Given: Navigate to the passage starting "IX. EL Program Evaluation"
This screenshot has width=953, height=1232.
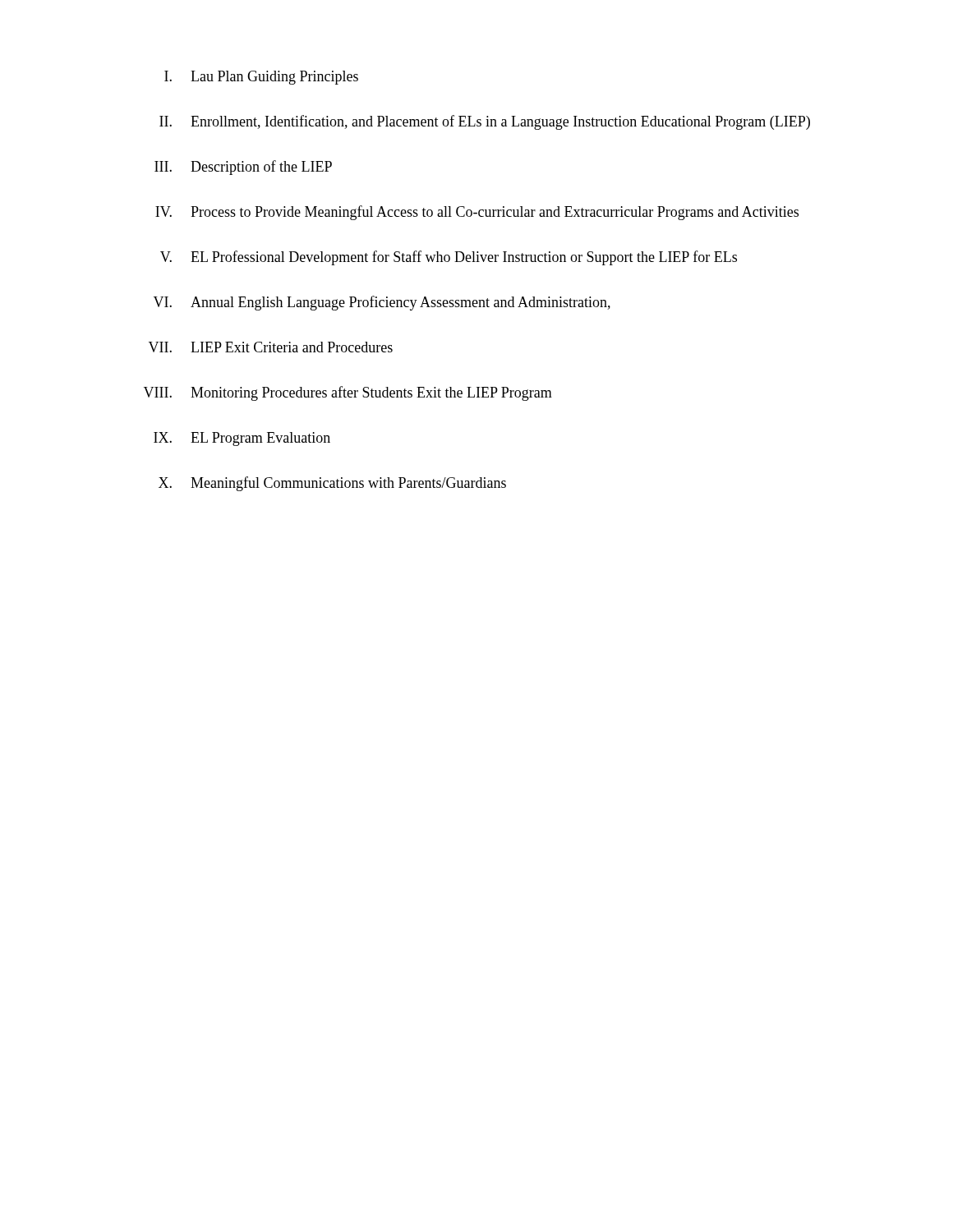Looking at the screenshot, I should [242, 439].
